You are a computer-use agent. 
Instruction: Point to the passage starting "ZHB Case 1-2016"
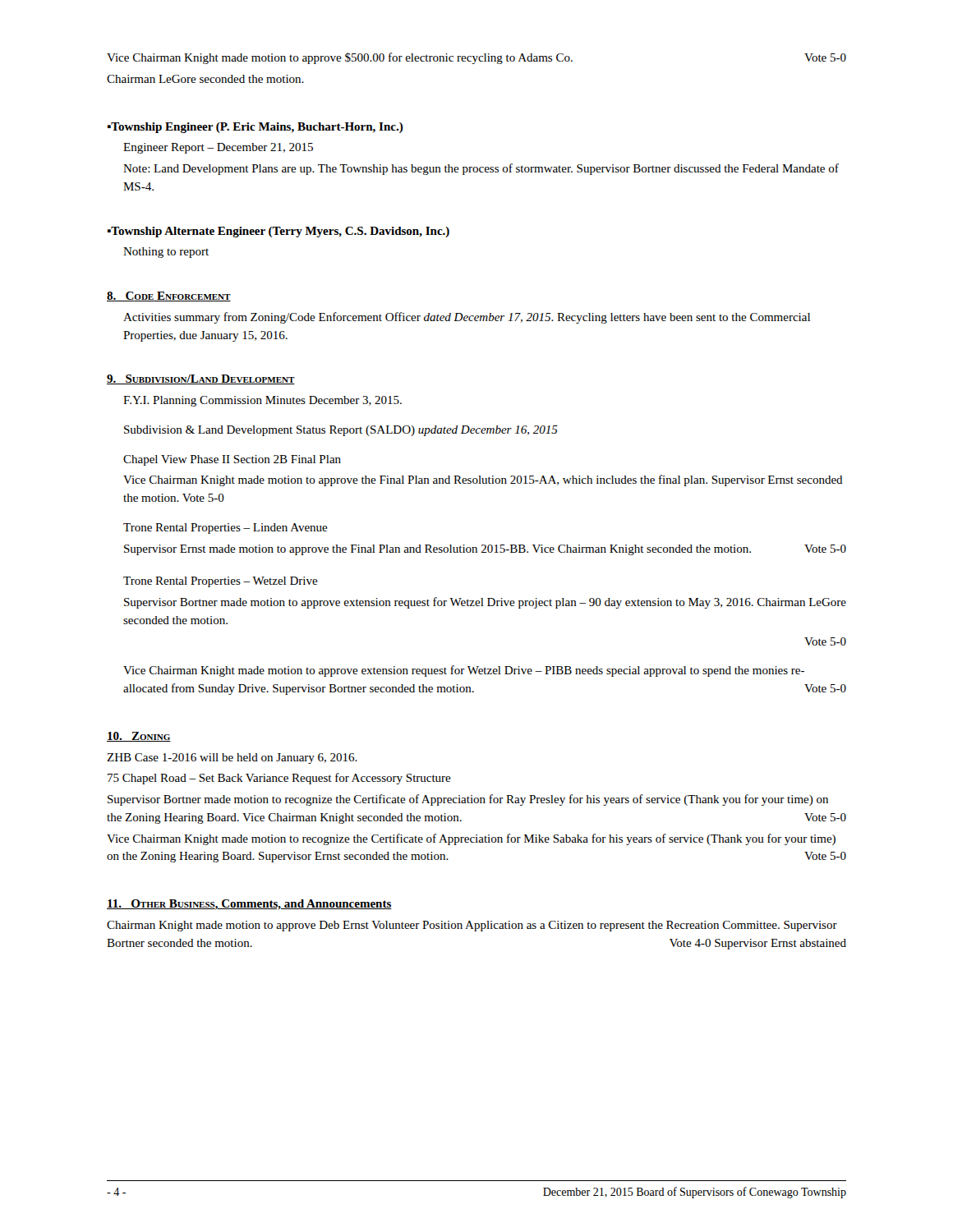point(476,807)
